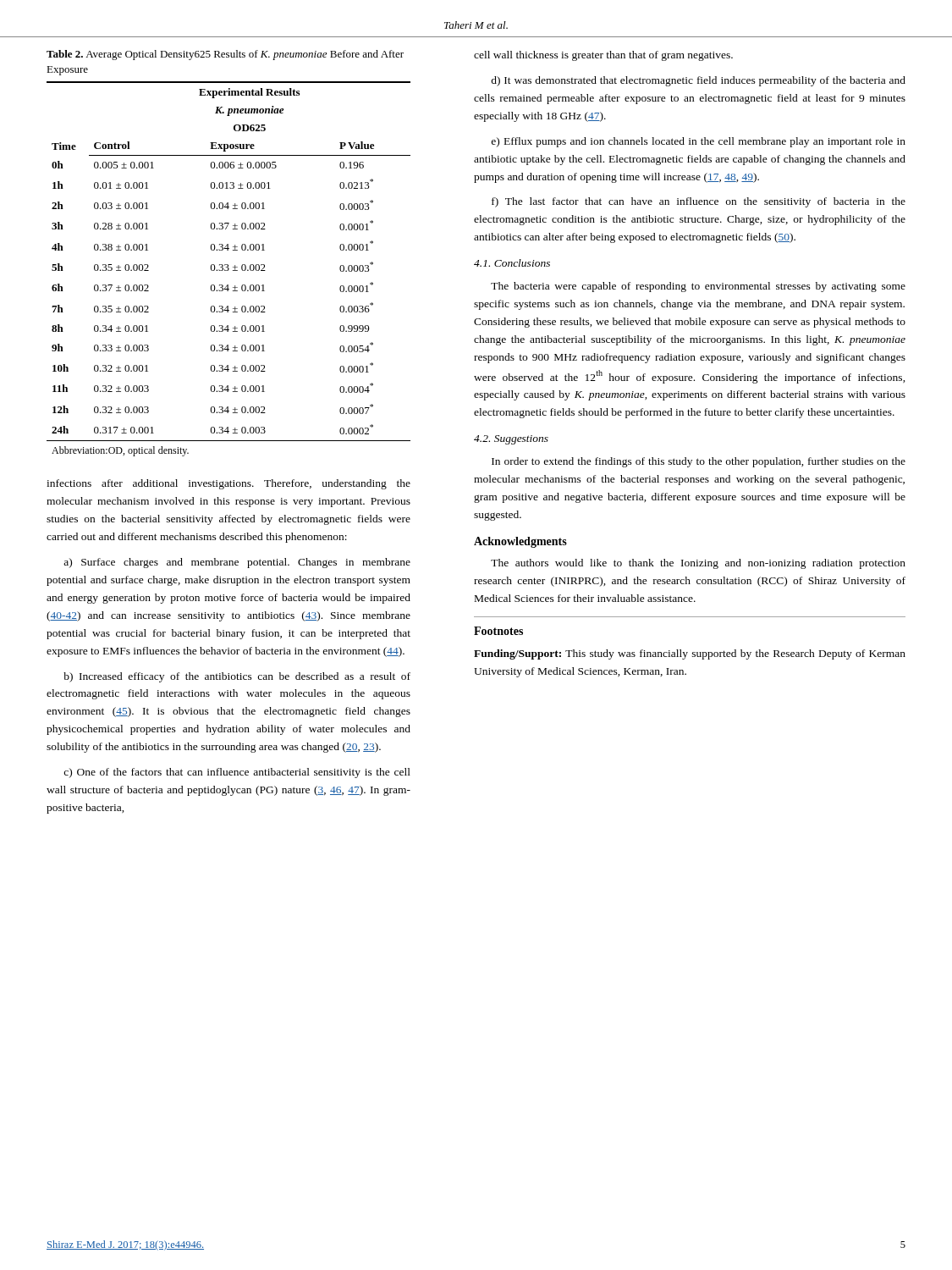Screen dimensions: 1270x952
Task: Where is the passage that starts "a) Surface charges and membrane potential. Changes in"?
Action: [228, 607]
